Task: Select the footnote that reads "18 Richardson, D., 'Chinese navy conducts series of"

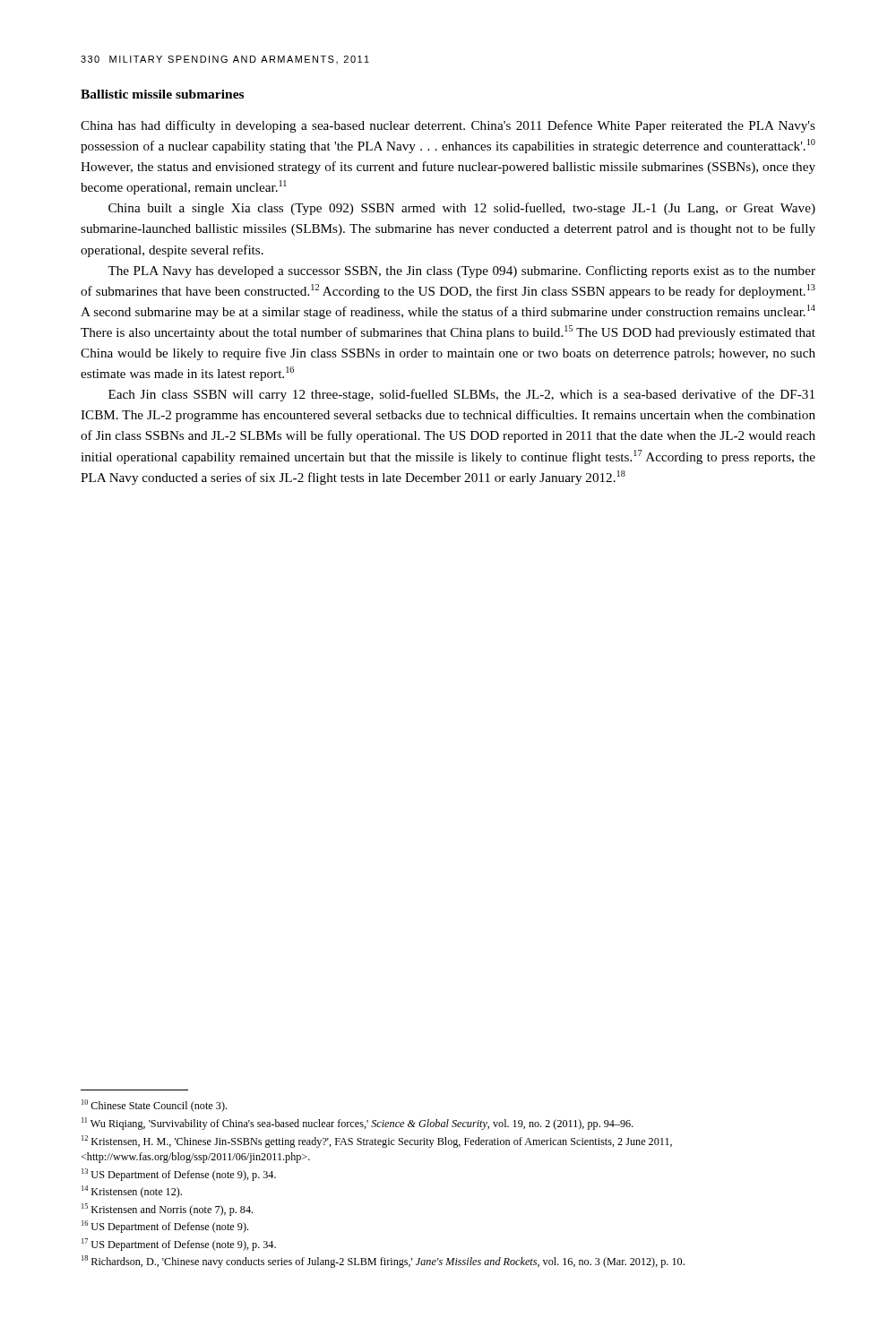Action: [383, 1261]
